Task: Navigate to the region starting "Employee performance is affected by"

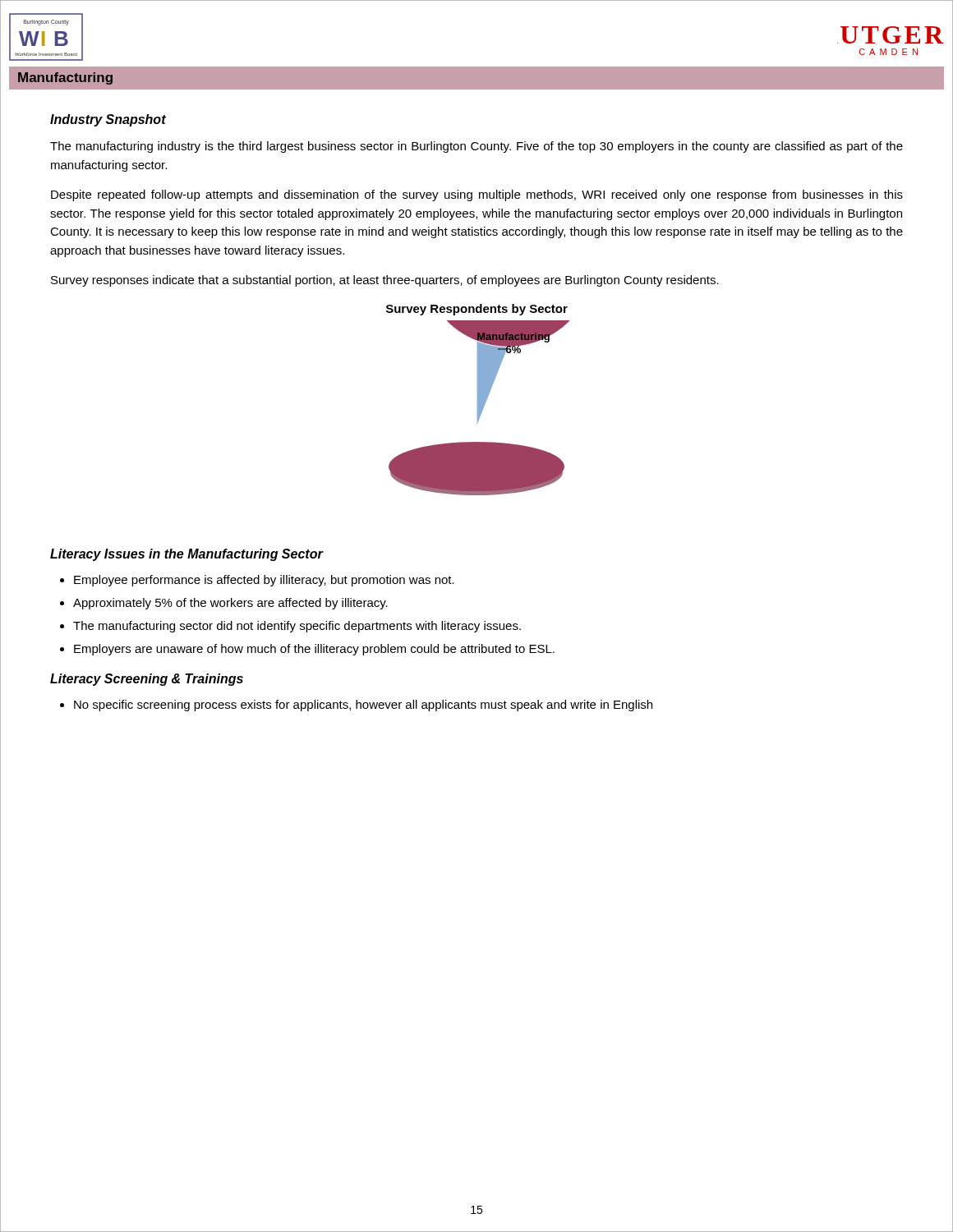Action: tap(264, 579)
